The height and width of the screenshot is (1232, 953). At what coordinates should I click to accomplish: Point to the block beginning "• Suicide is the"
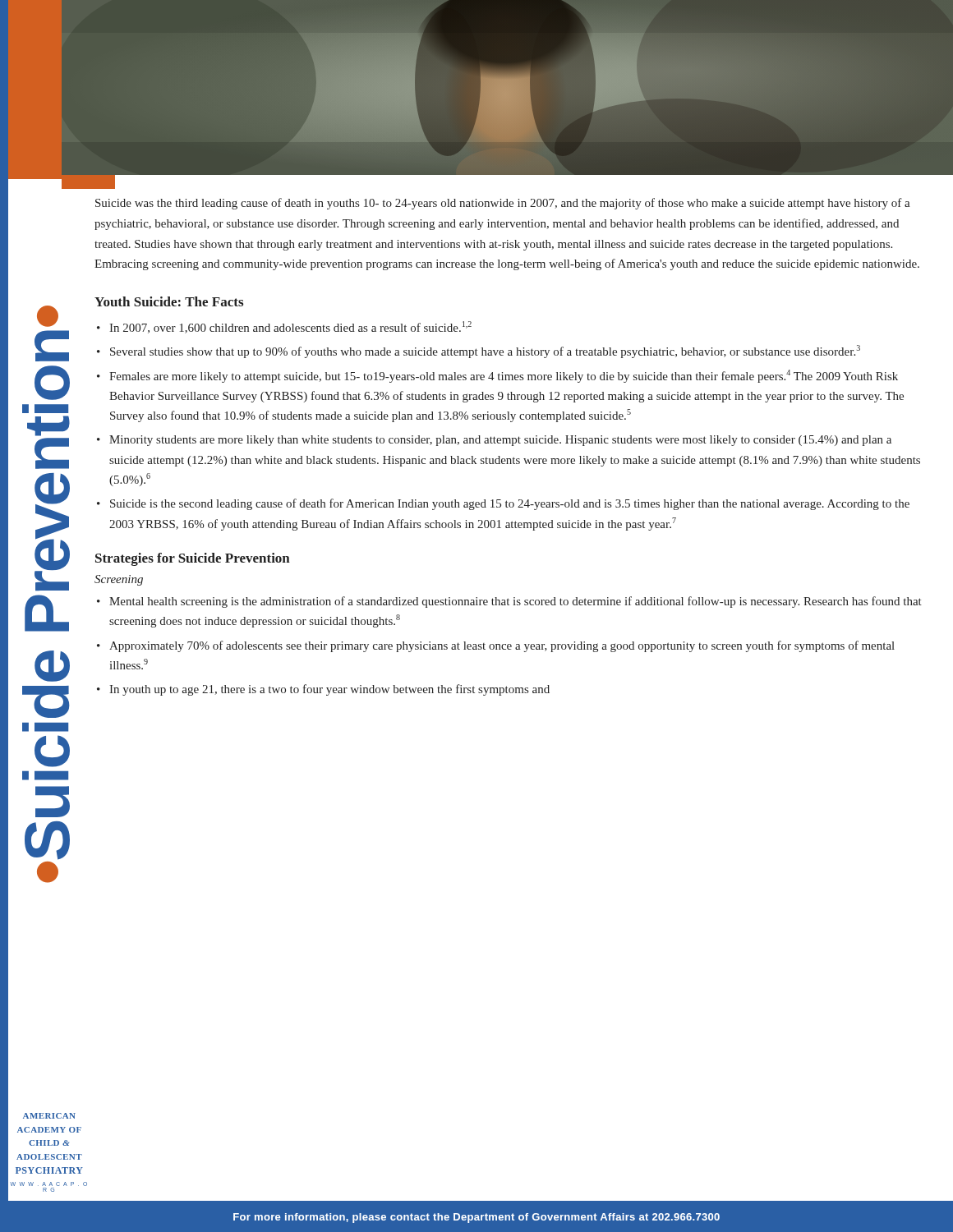point(503,512)
